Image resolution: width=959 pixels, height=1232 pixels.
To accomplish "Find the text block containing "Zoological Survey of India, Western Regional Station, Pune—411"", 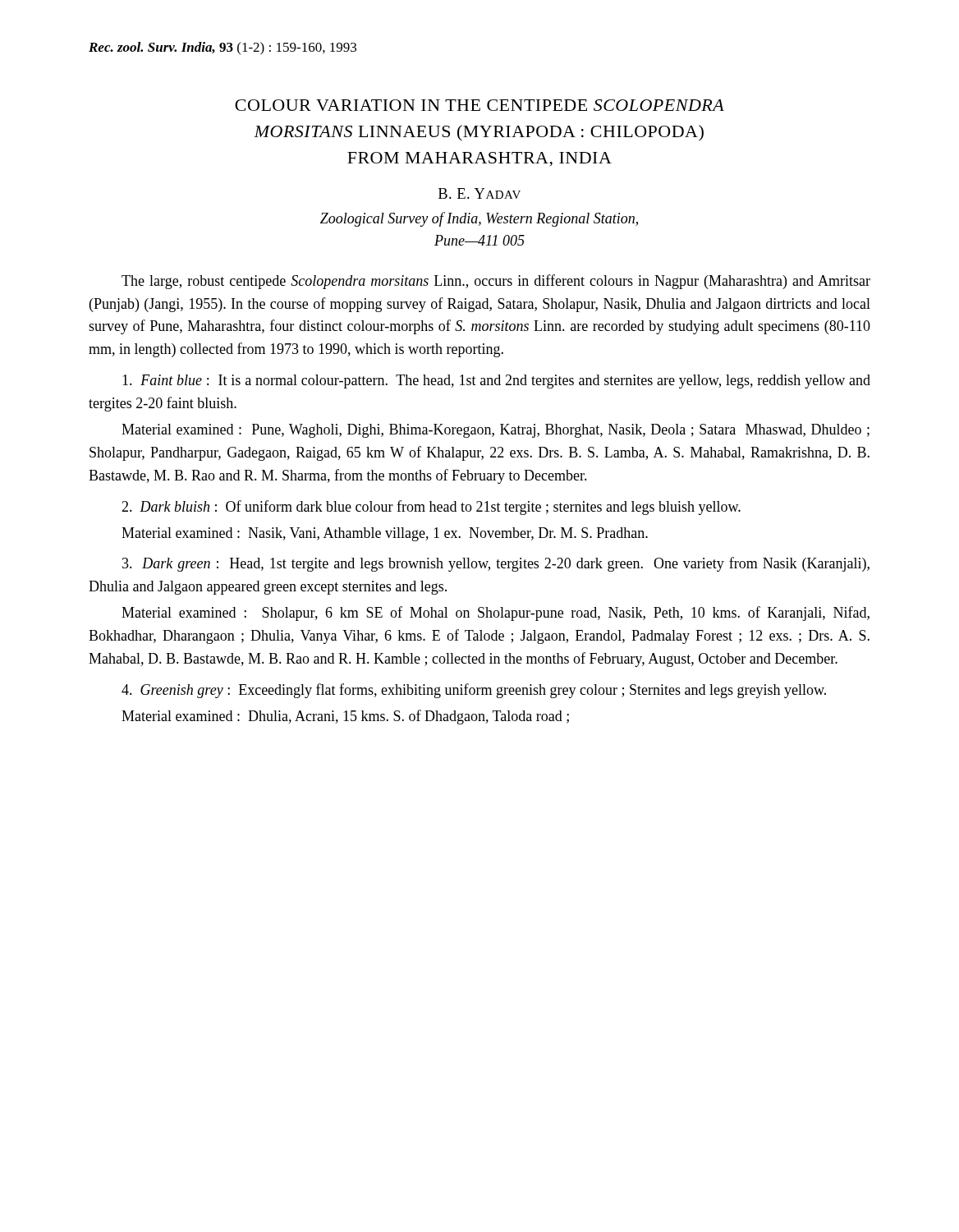I will (x=480, y=229).
